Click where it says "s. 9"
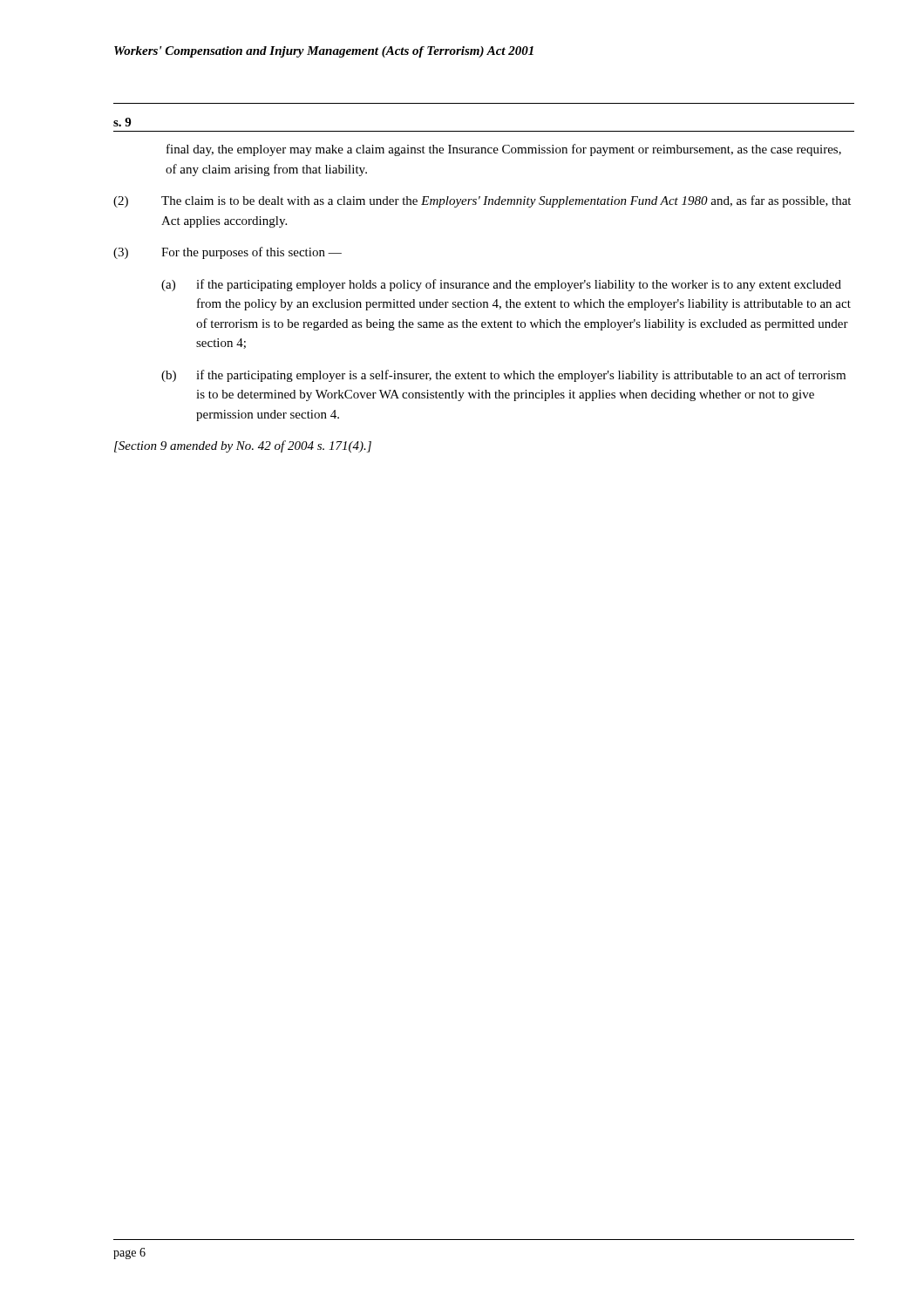 122,122
